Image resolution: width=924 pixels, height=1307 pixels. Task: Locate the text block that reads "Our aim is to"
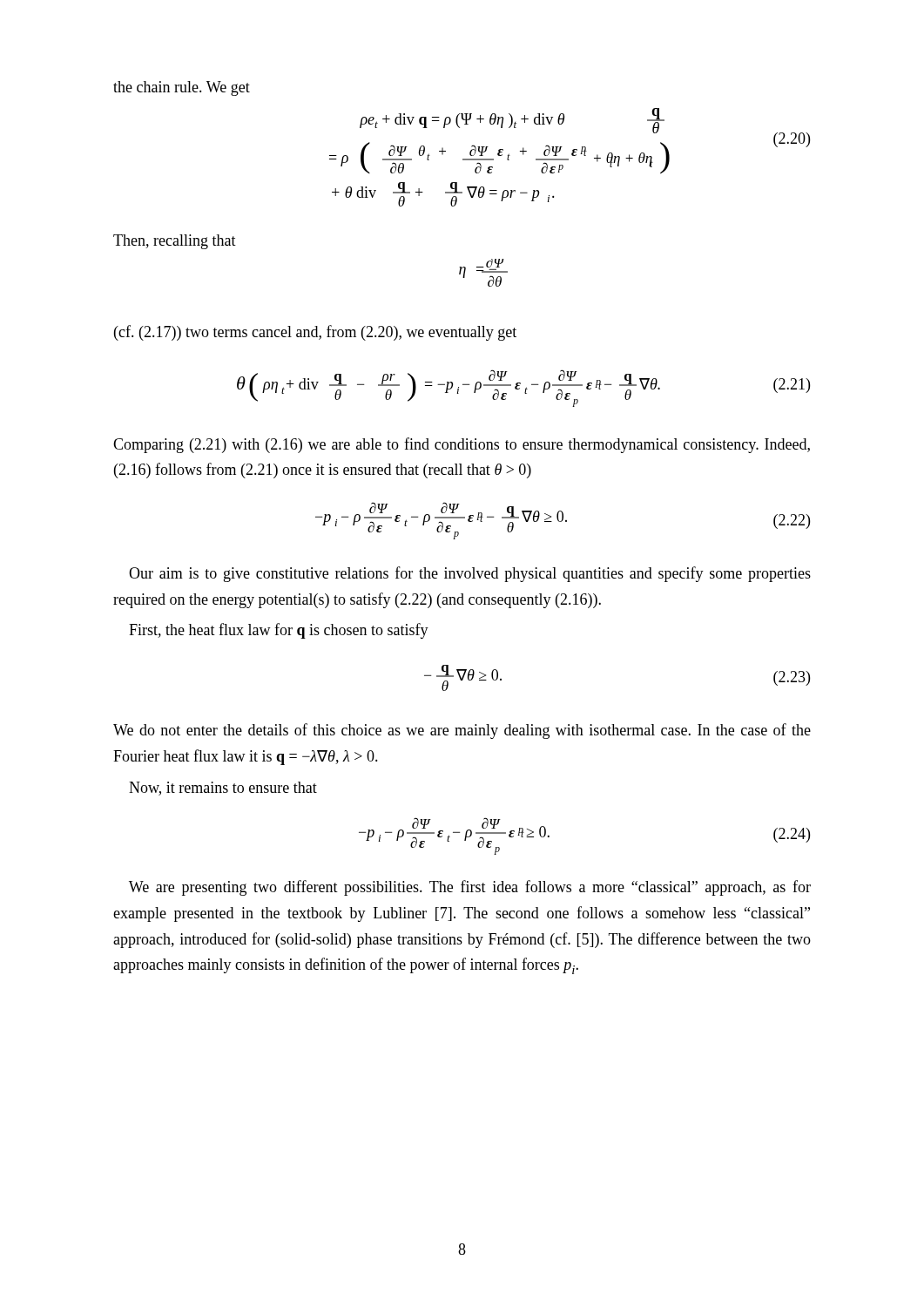462,586
